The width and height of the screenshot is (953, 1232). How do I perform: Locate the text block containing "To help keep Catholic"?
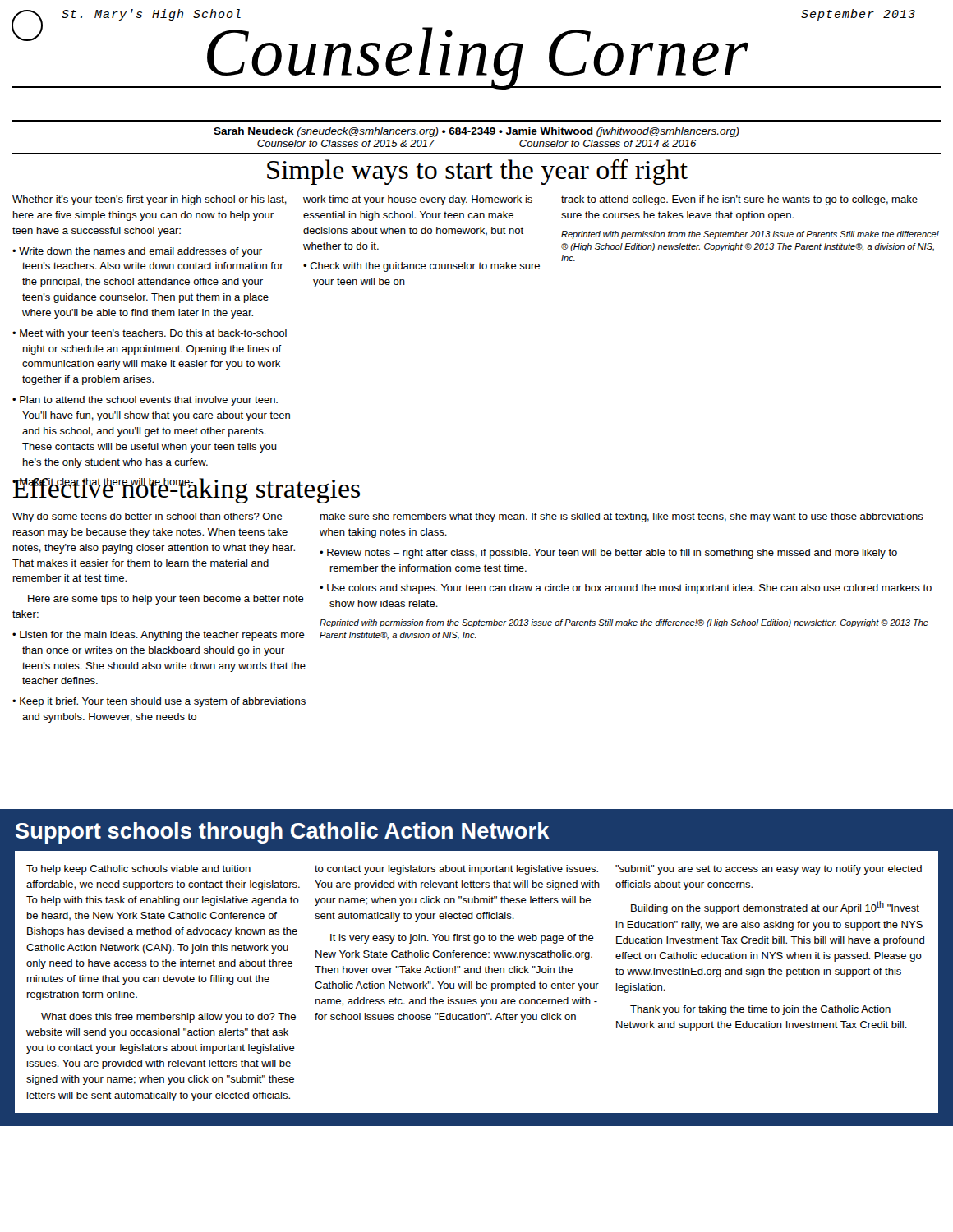(163, 931)
